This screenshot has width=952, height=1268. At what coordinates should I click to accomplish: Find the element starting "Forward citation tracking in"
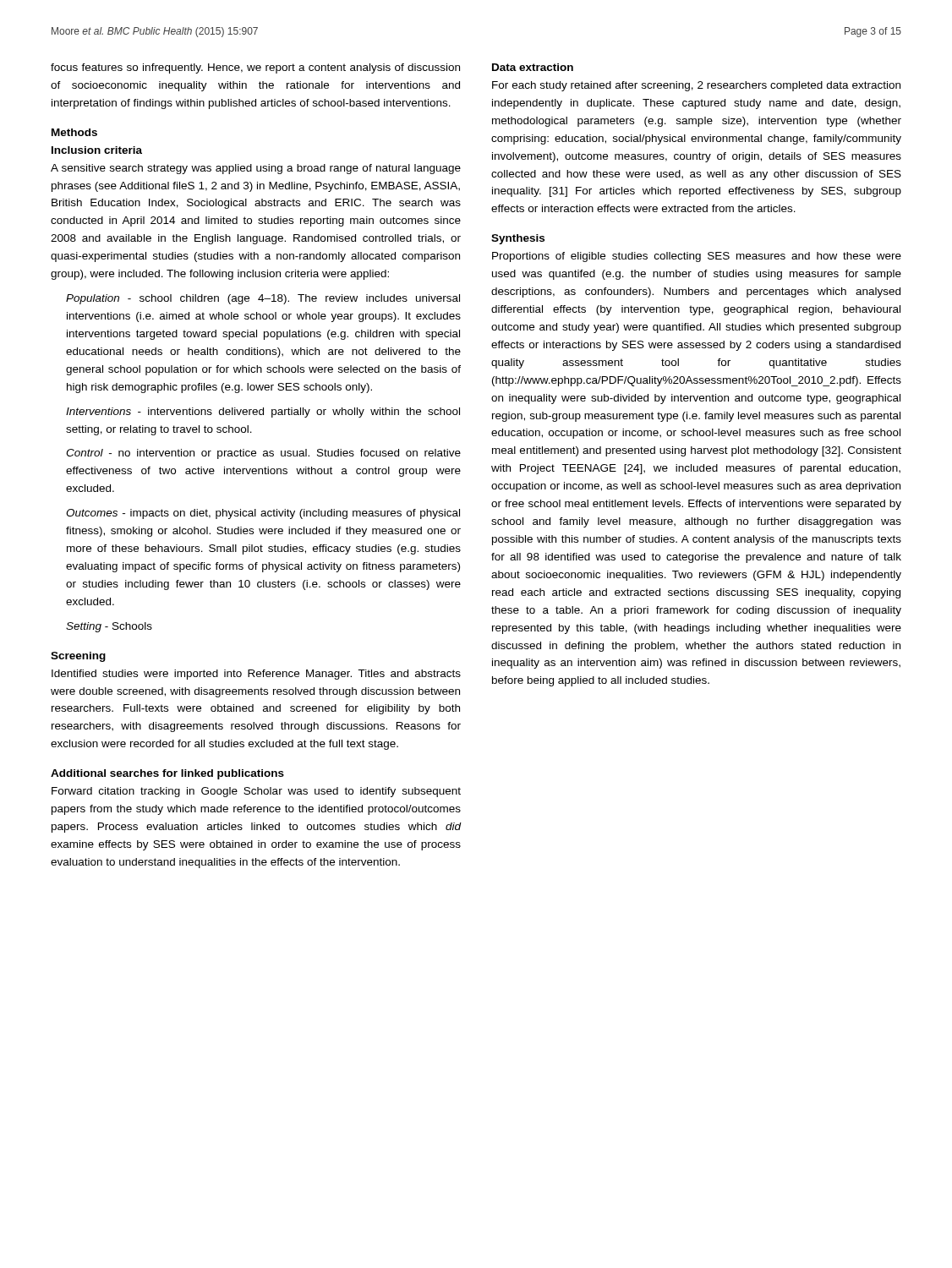pos(256,827)
